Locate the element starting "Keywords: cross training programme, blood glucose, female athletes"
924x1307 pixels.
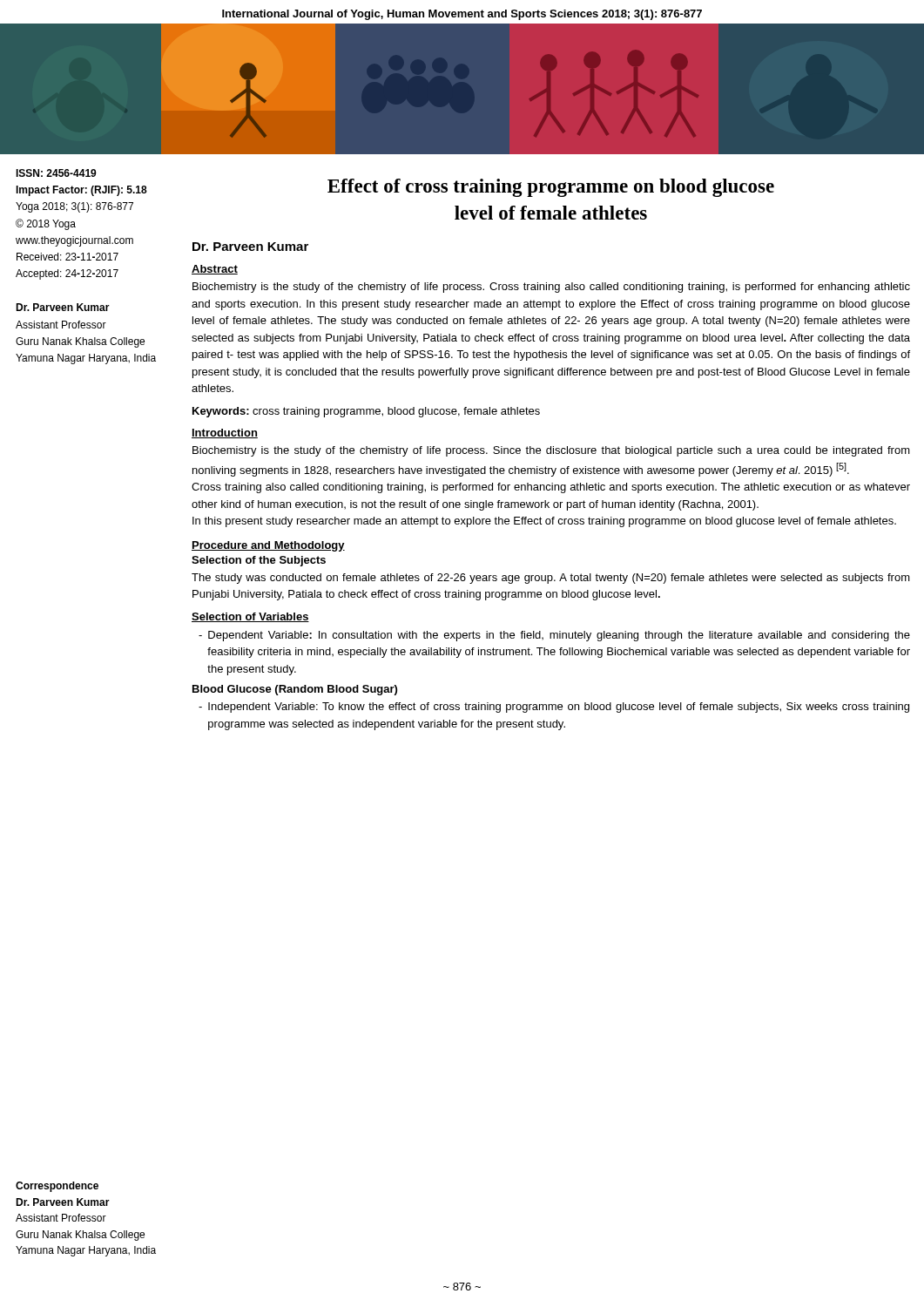(366, 411)
